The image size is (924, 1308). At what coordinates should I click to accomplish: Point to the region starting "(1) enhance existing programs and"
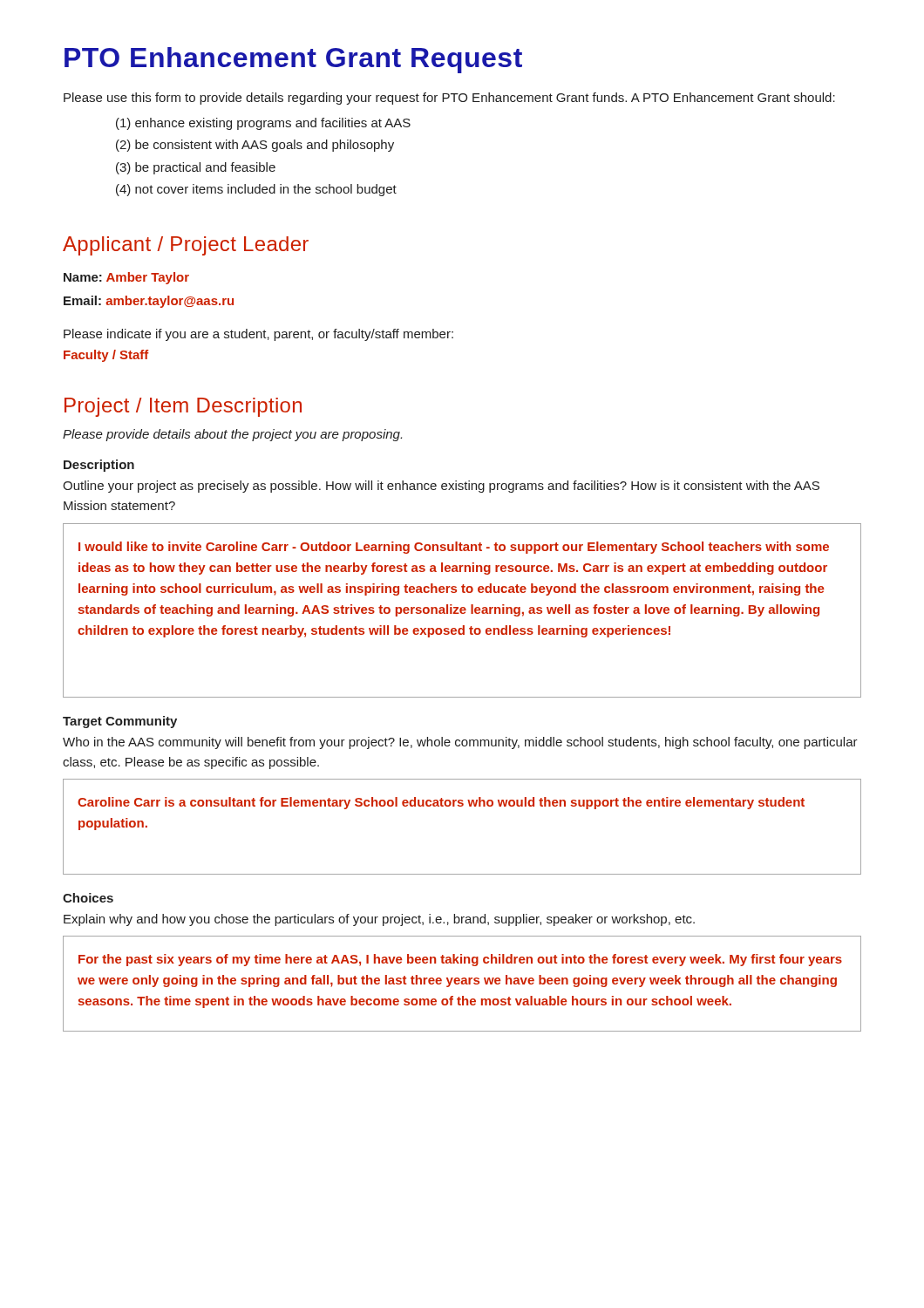[x=263, y=122]
